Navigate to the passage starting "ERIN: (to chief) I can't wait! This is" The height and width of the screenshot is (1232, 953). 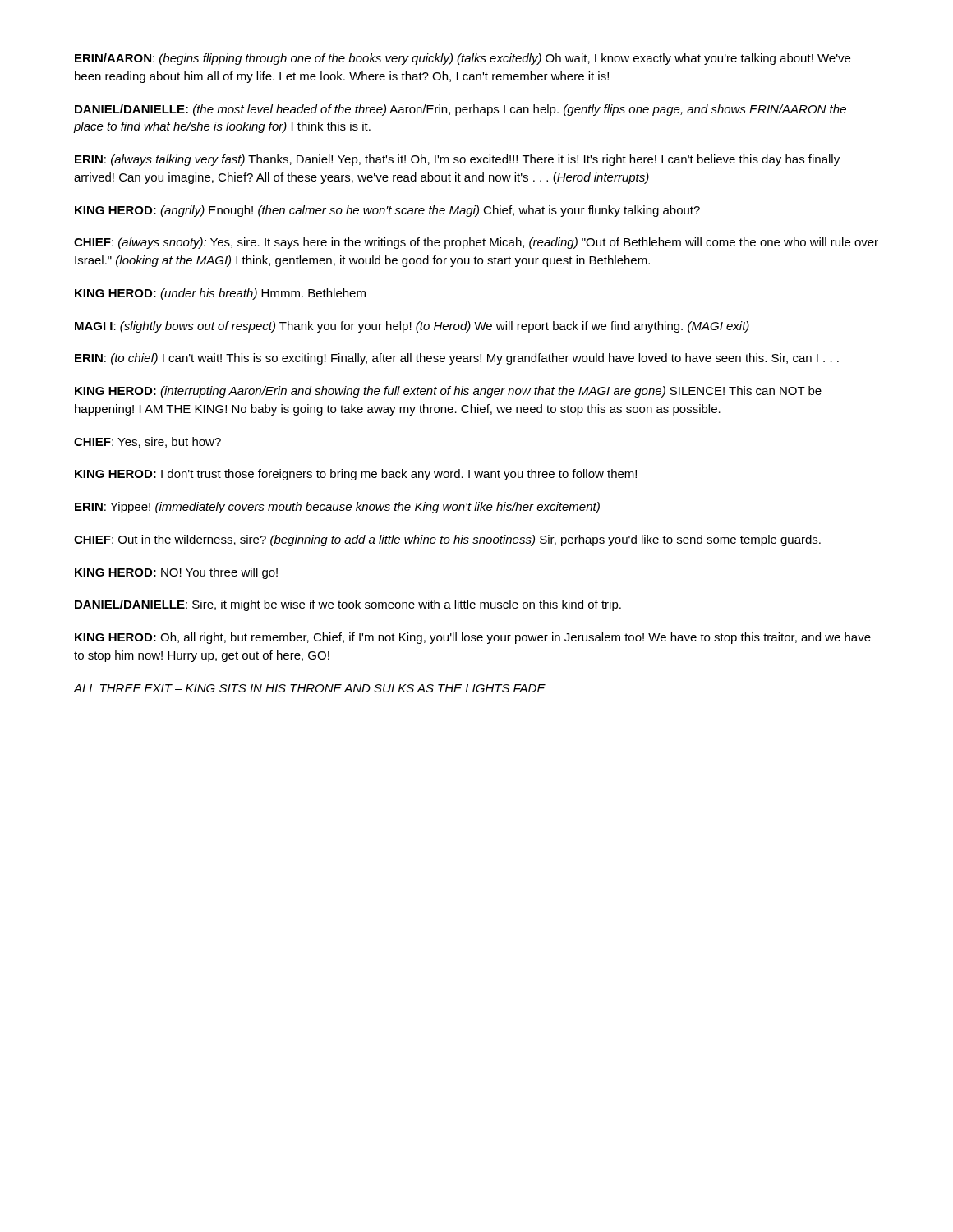point(457,358)
